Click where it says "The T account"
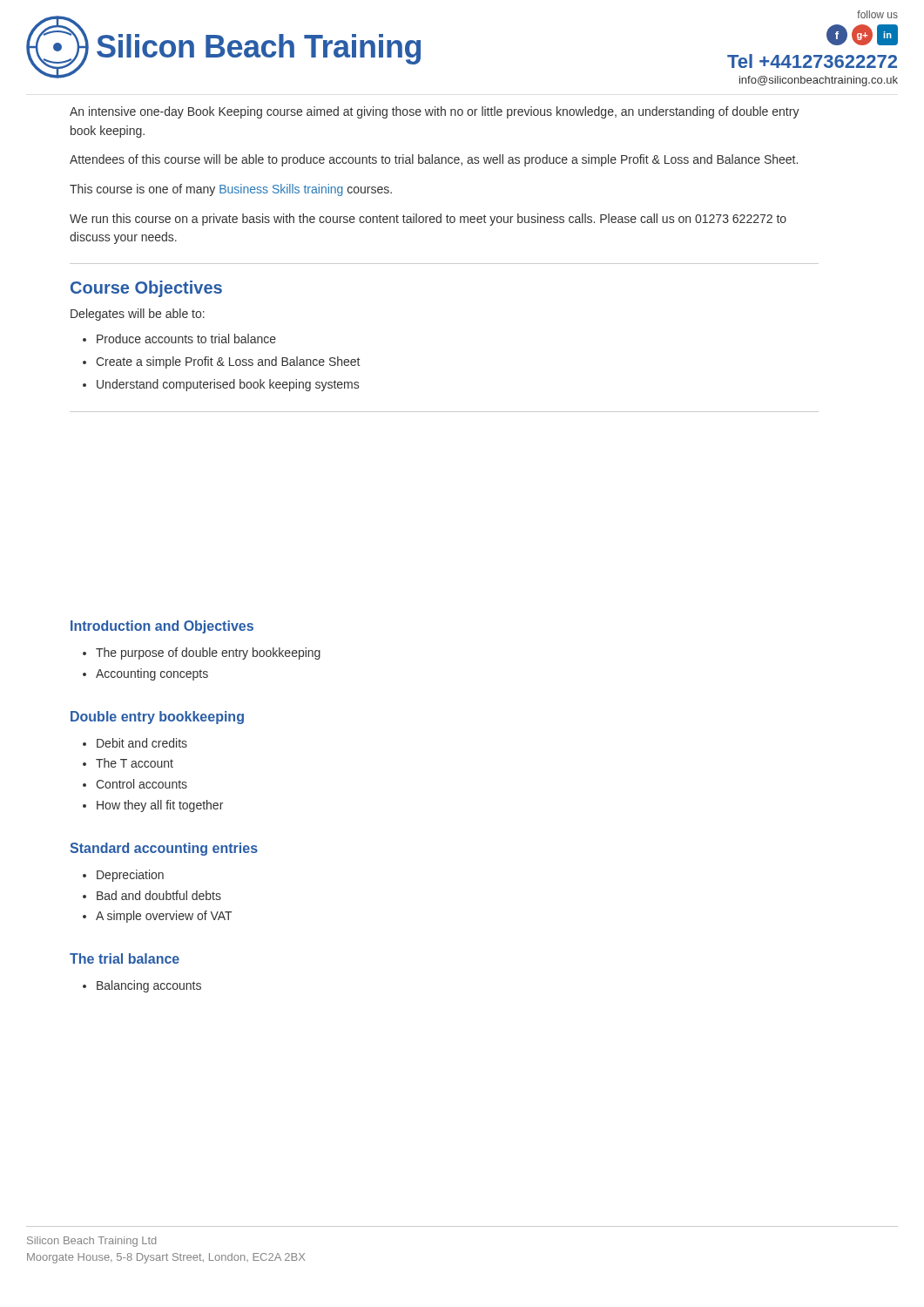 click(128, 763)
